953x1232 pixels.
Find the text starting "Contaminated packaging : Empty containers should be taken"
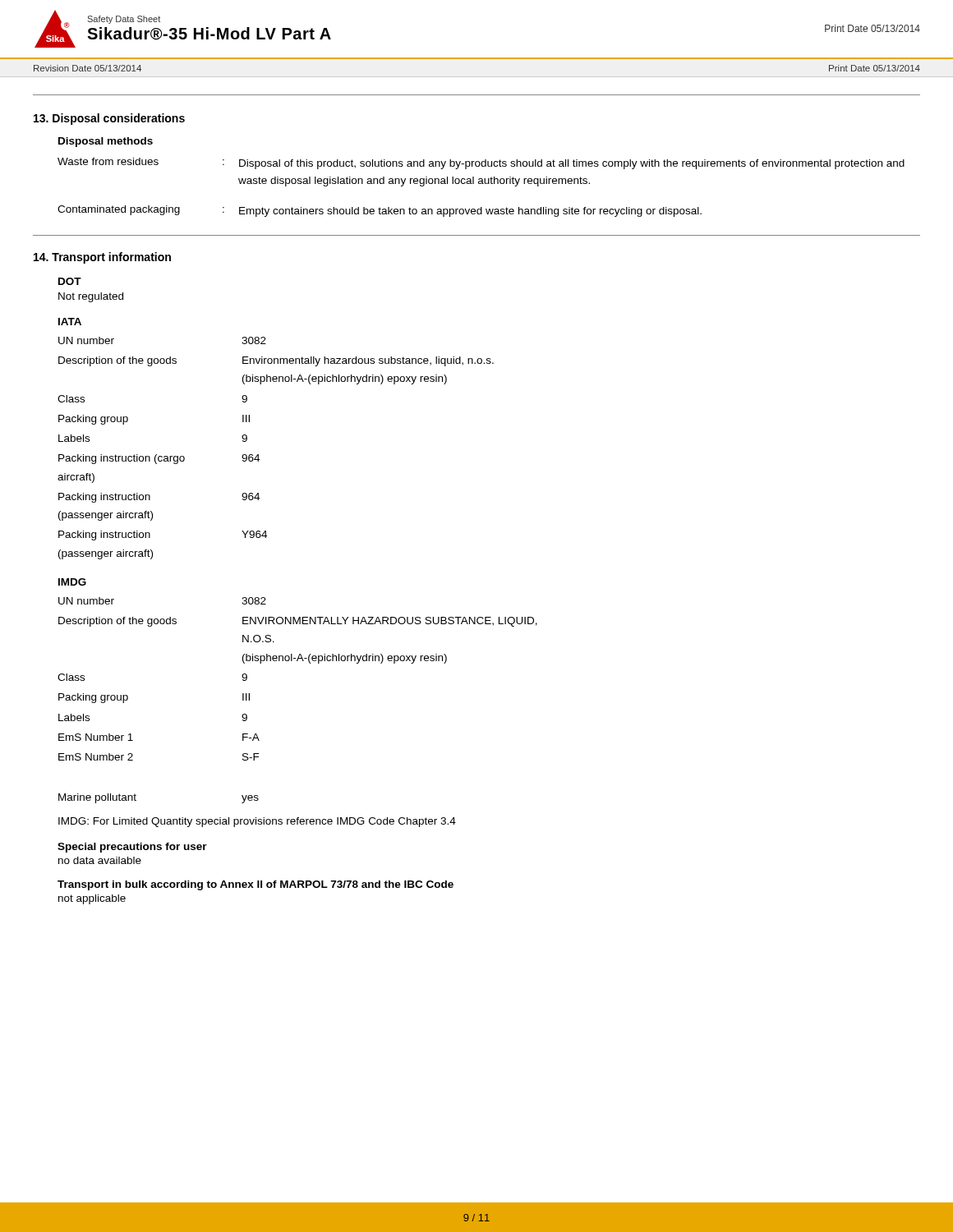click(x=489, y=211)
